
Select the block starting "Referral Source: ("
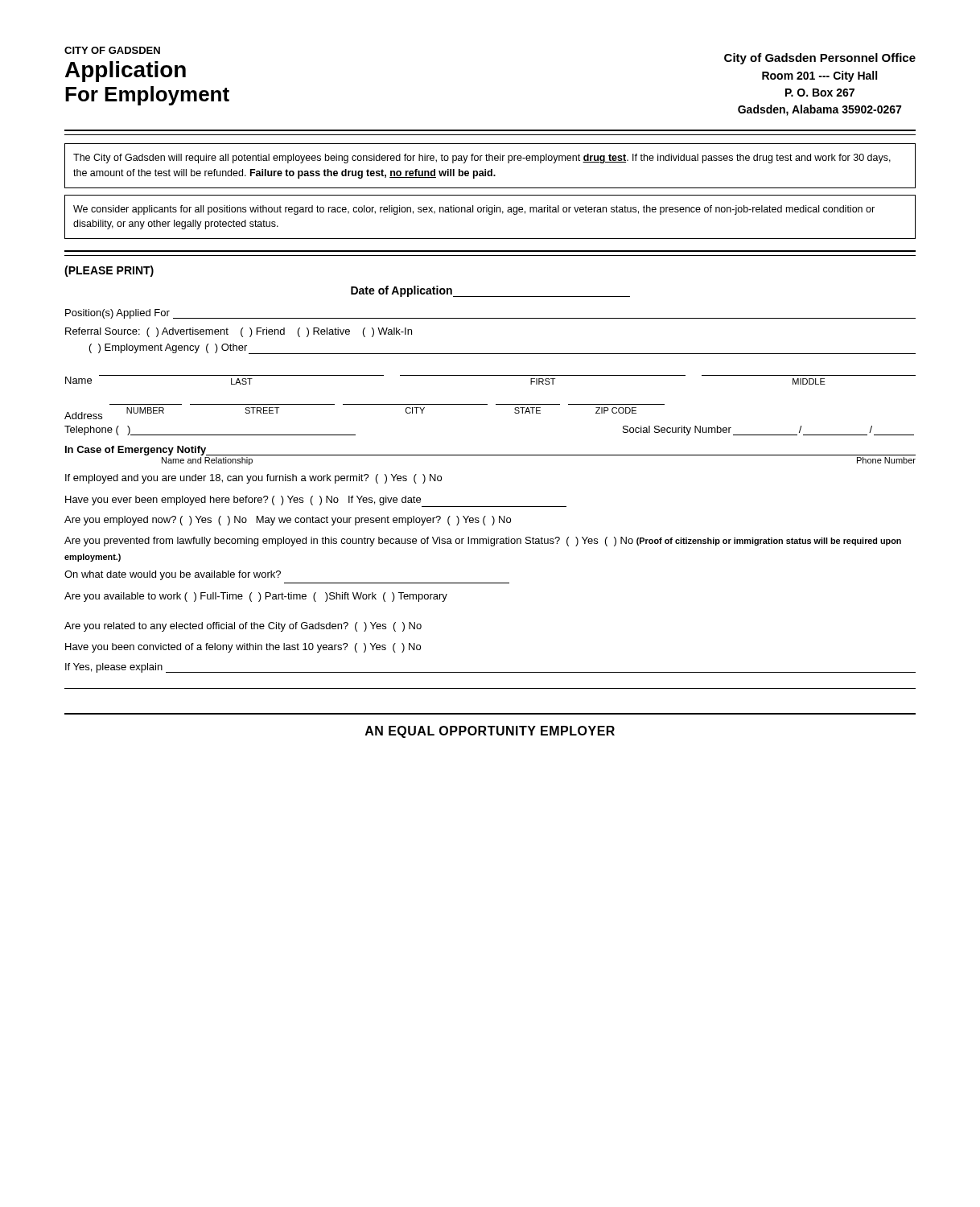239,331
